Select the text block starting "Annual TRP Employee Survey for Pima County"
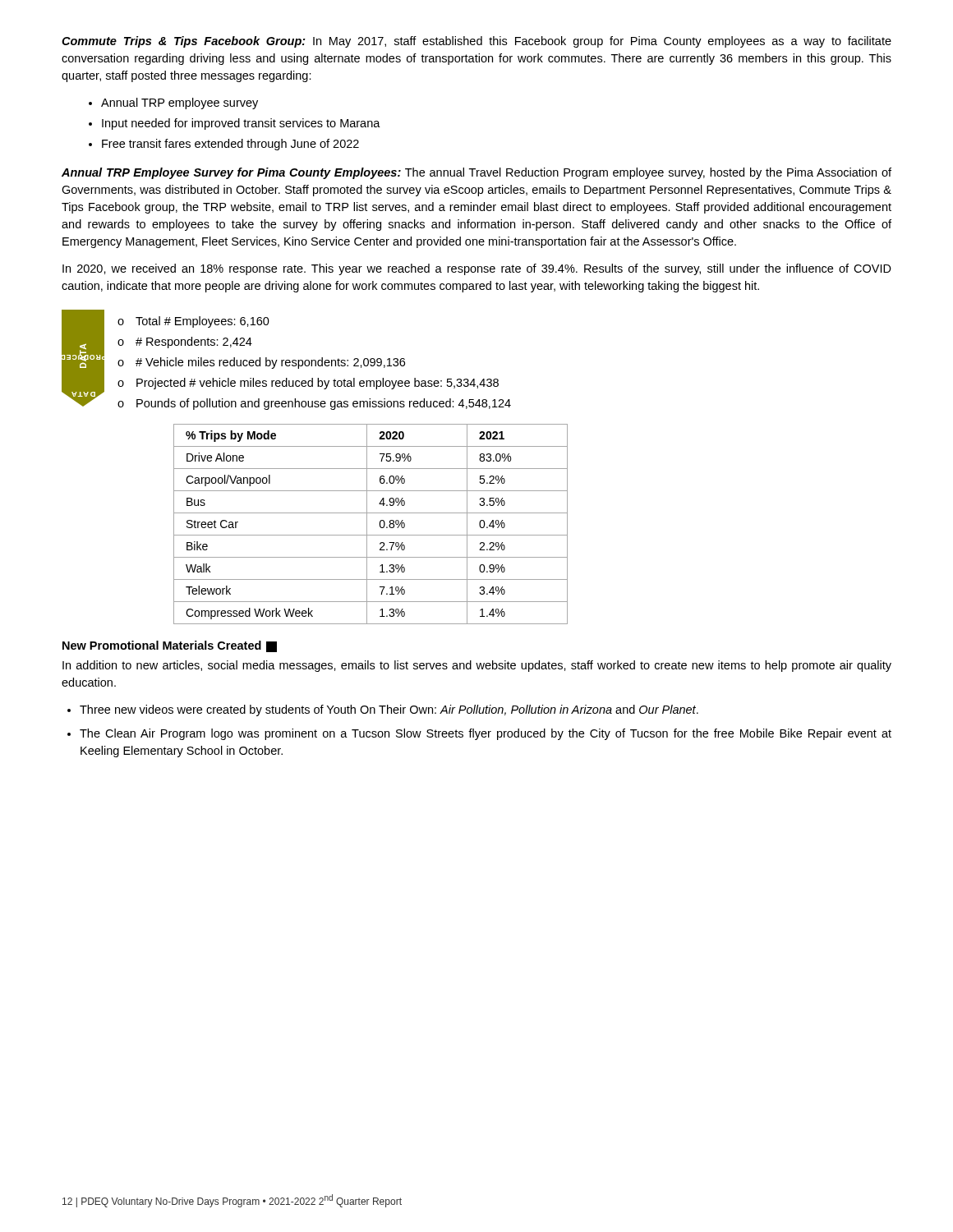 coord(476,207)
